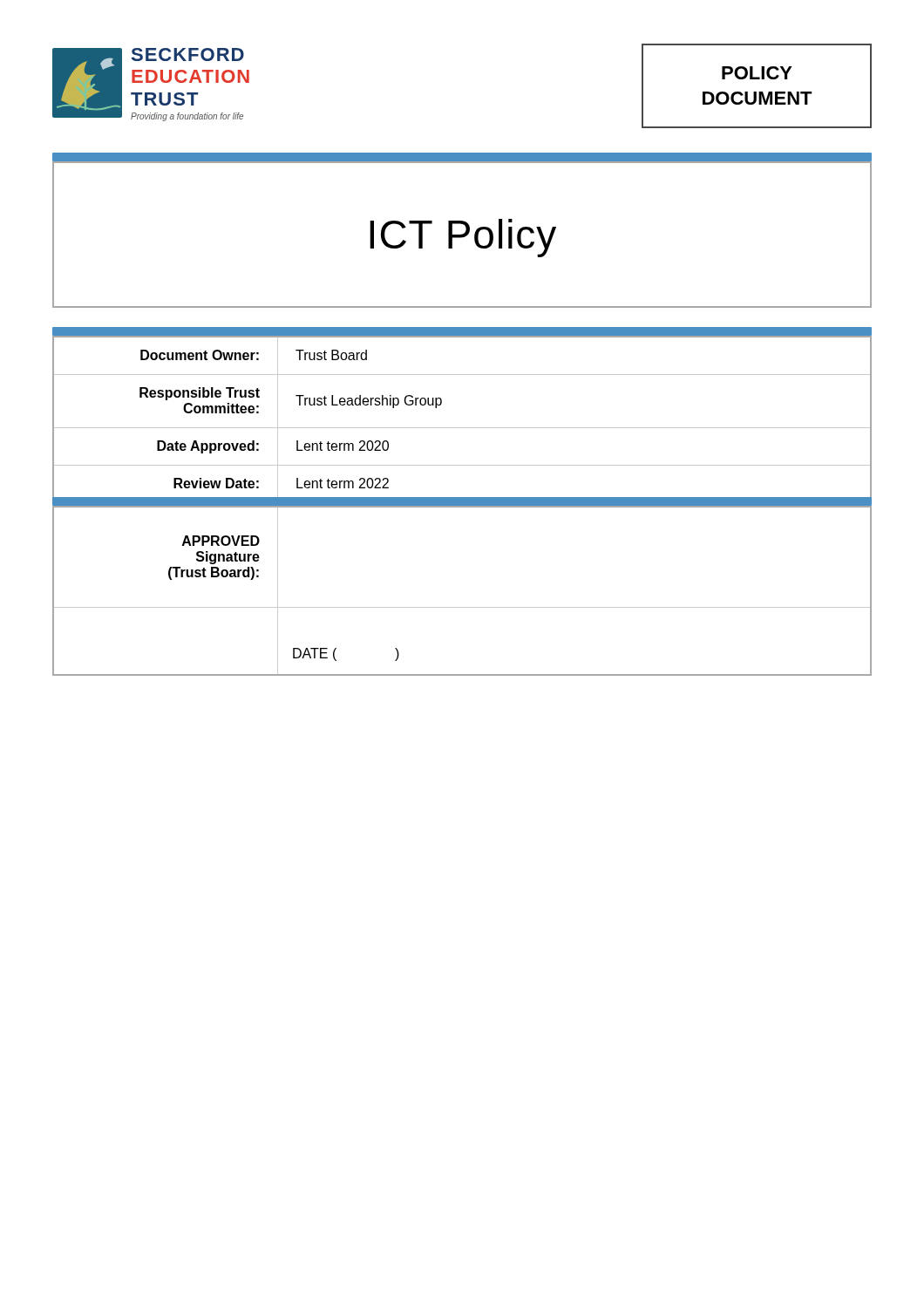
Task: Locate the title with the text "ICT Policy"
Action: click(x=462, y=235)
